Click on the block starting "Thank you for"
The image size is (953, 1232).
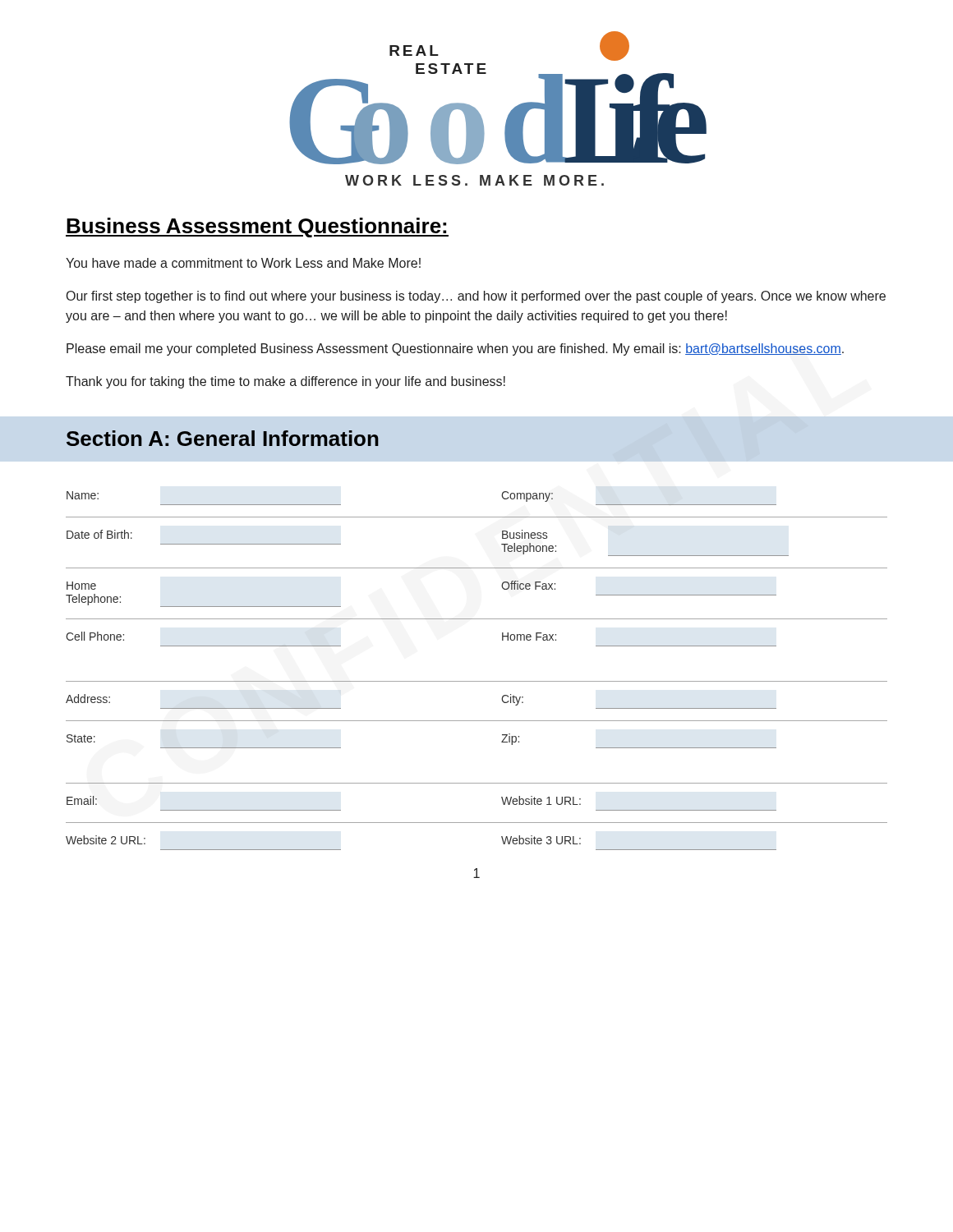click(286, 381)
